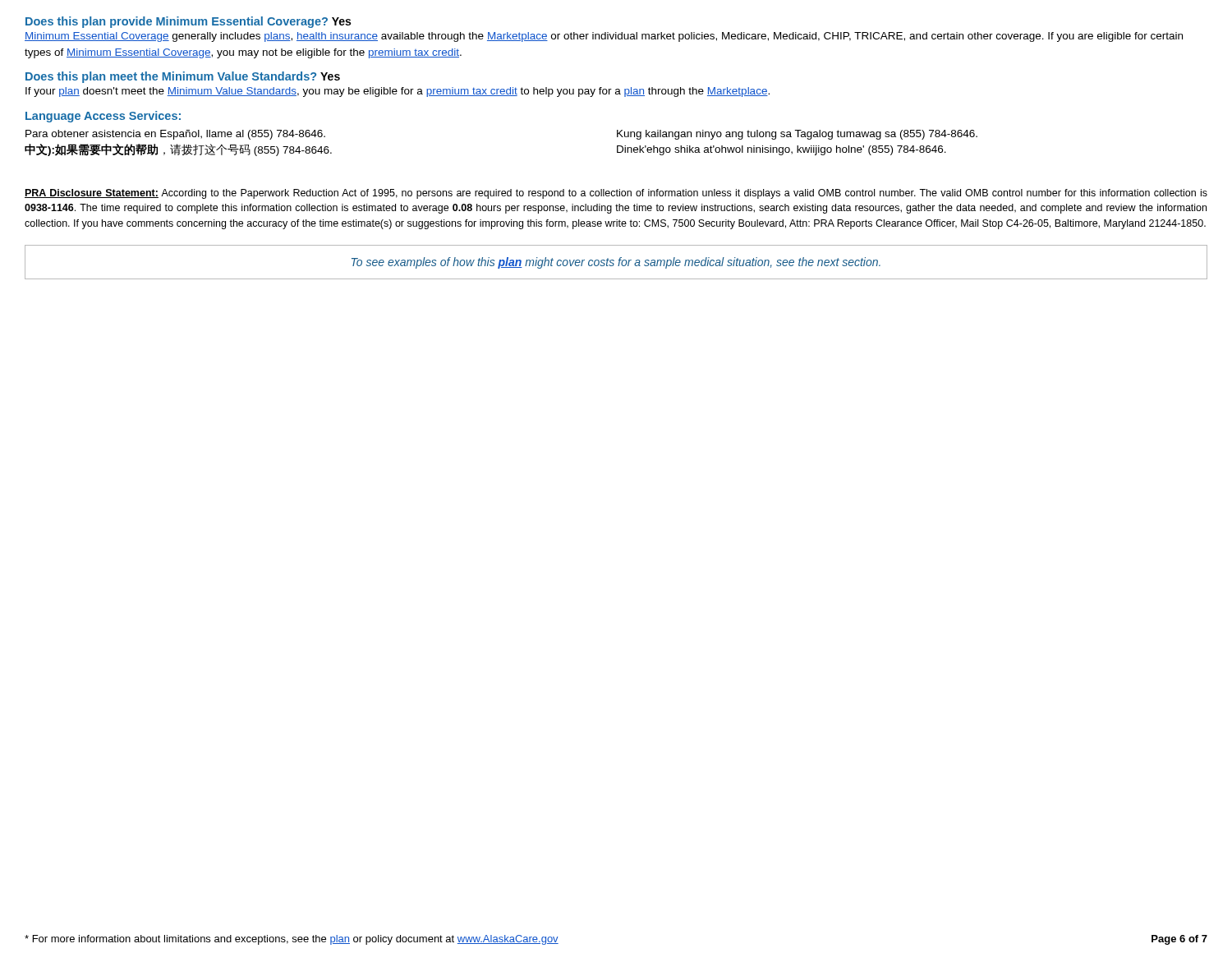The image size is (1232, 953).
Task: Find the text block that says "PRA Disclosure Statement:"
Action: [616, 208]
